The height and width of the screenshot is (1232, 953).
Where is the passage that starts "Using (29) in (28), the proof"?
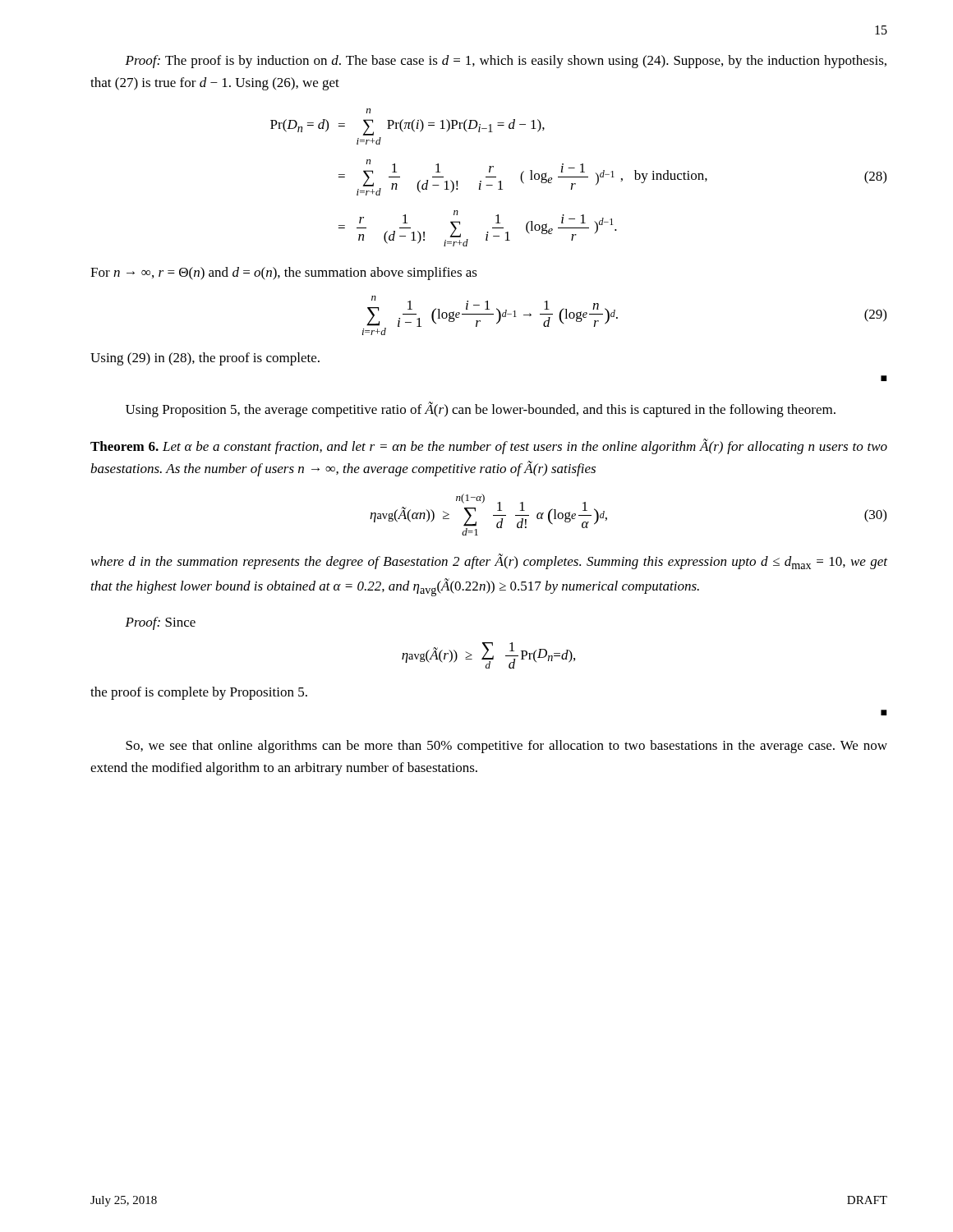(205, 357)
